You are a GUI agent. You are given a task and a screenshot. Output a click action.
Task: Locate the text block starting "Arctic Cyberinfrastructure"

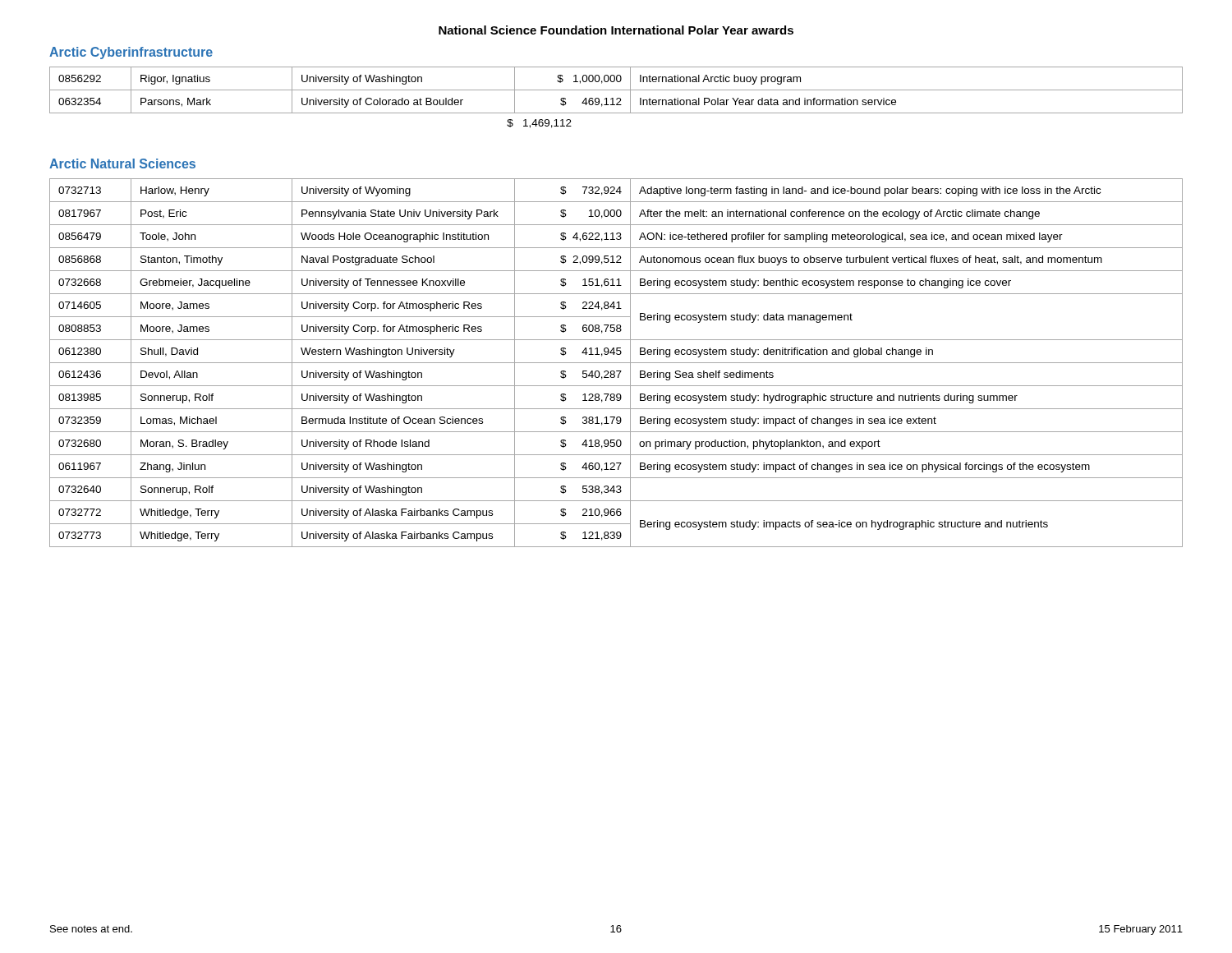click(x=131, y=52)
